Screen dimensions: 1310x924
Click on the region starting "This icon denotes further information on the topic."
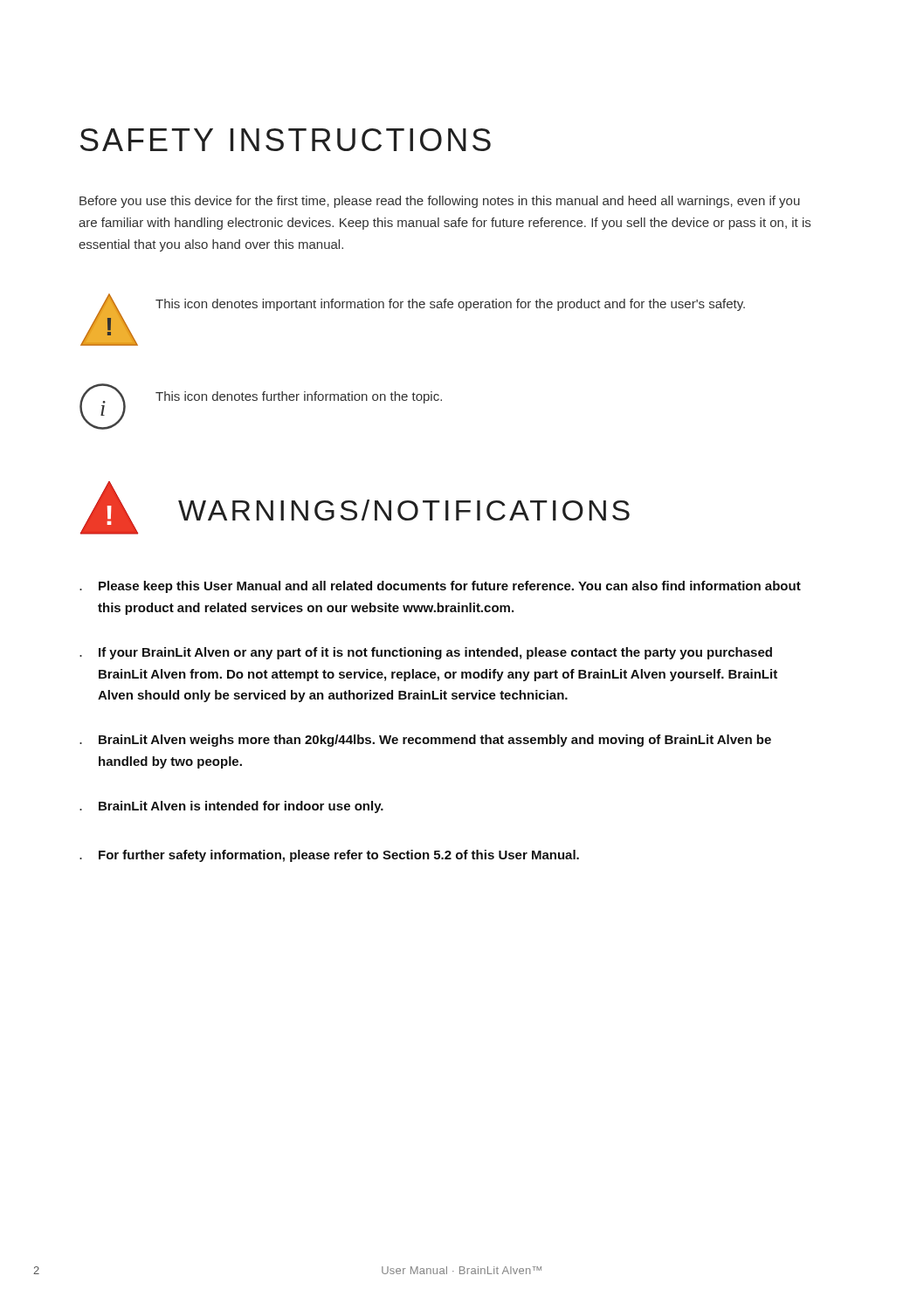point(299,396)
